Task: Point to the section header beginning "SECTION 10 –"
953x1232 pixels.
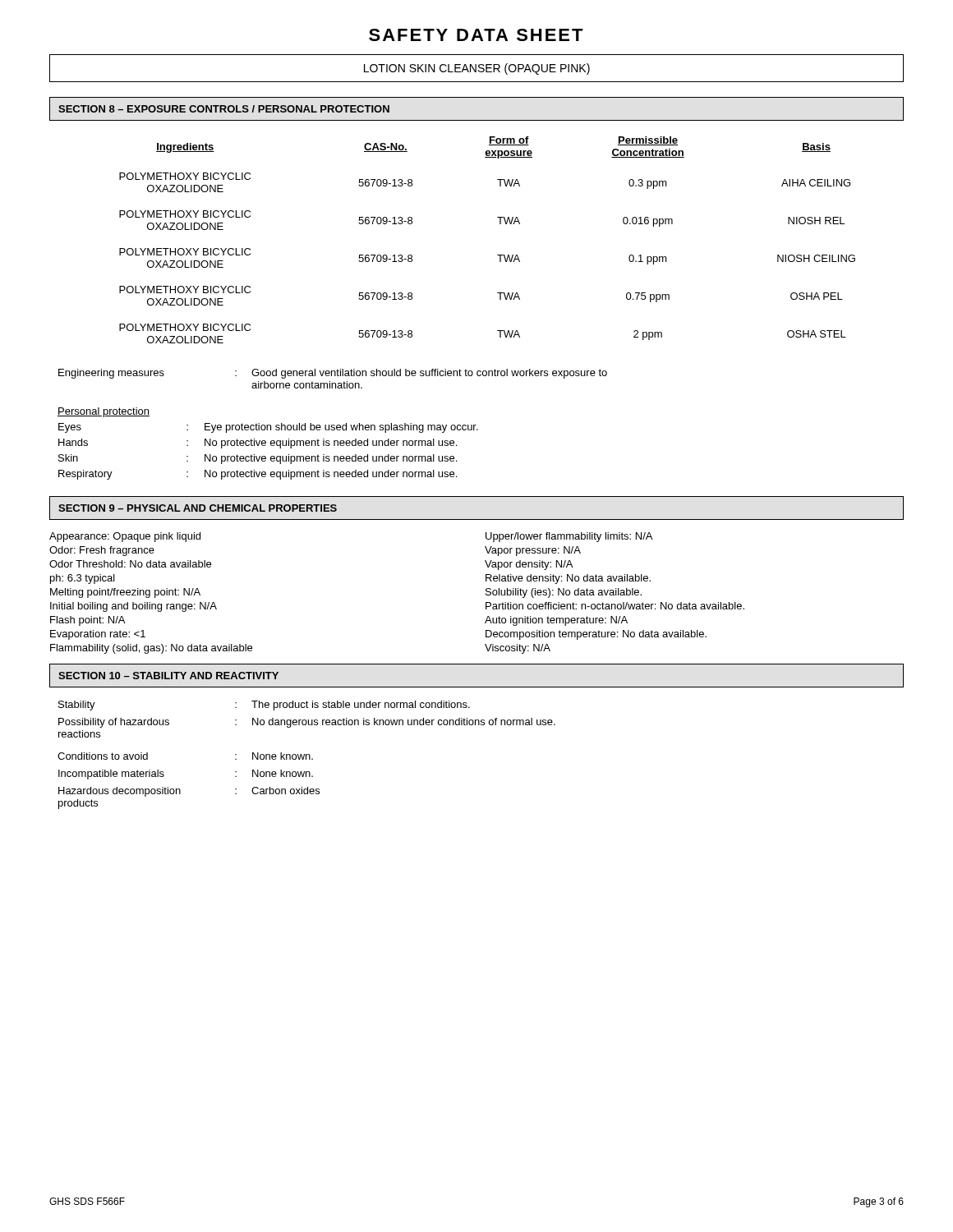Action: coord(169,676)
